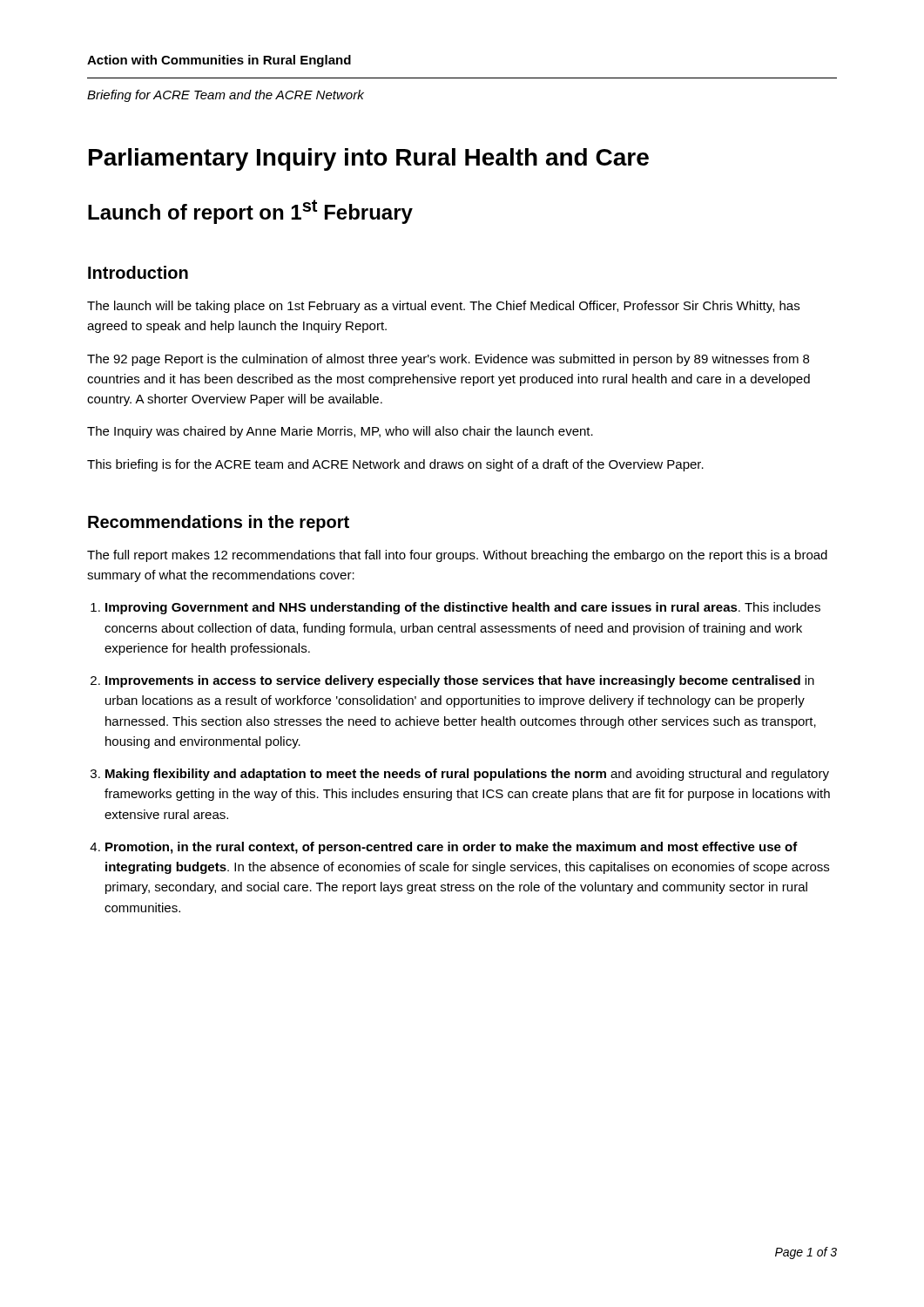Click on the text block containing "The launch will be taking place on"
This screenshot has height=1307, width=924.
click(444, 316)
